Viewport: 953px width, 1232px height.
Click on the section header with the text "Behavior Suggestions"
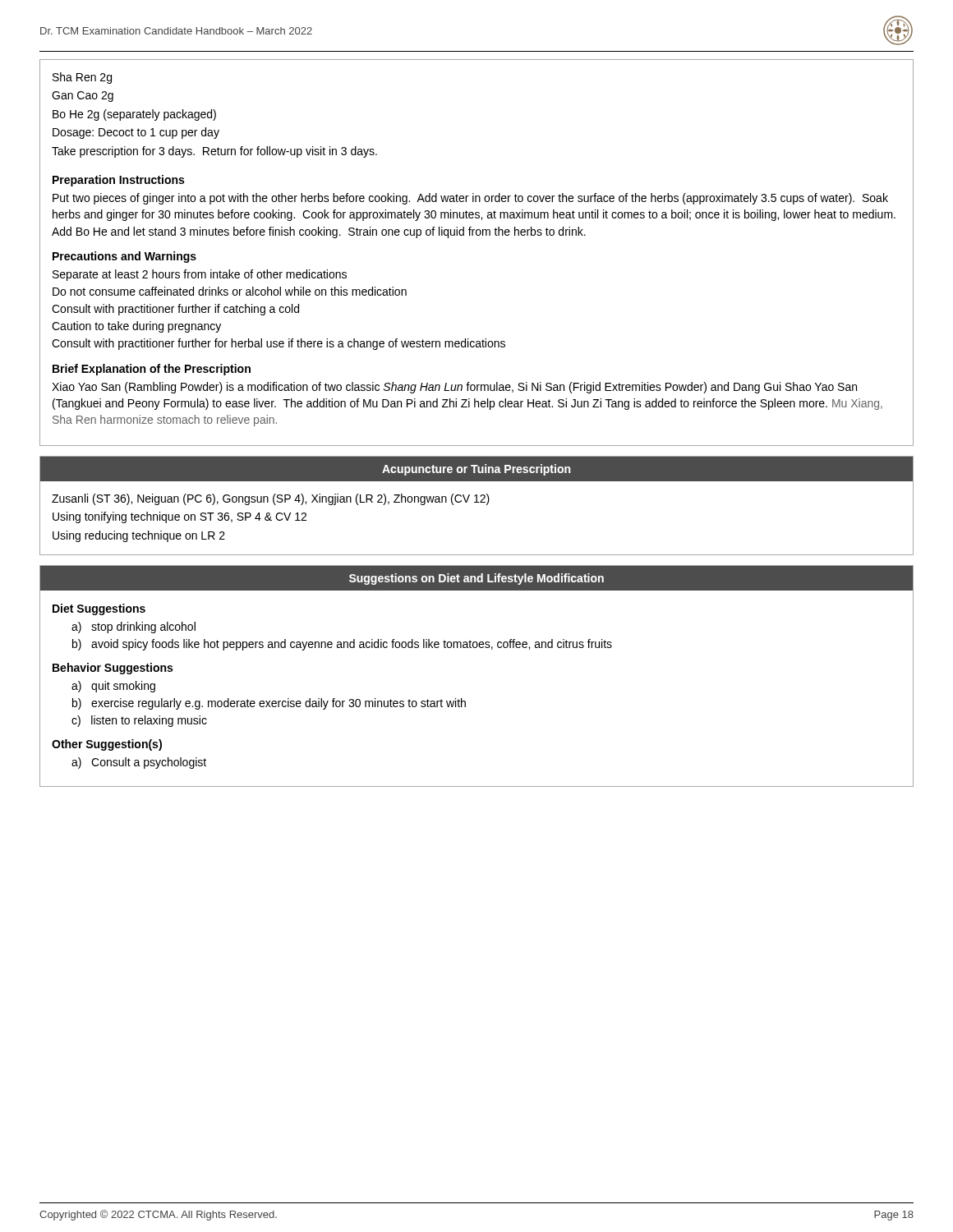click(112, 668)
